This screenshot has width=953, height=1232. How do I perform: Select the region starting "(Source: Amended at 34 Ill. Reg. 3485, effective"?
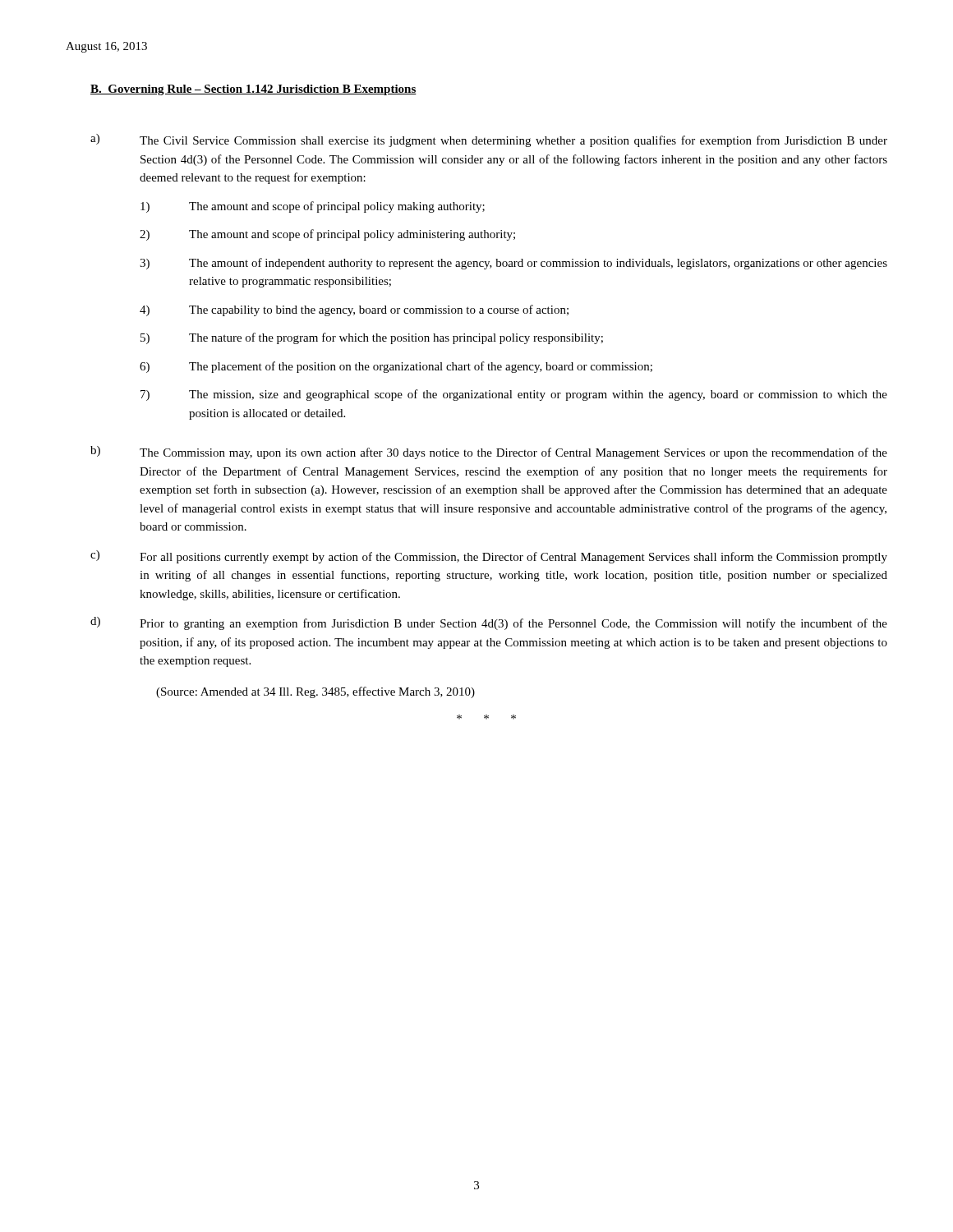315,691
